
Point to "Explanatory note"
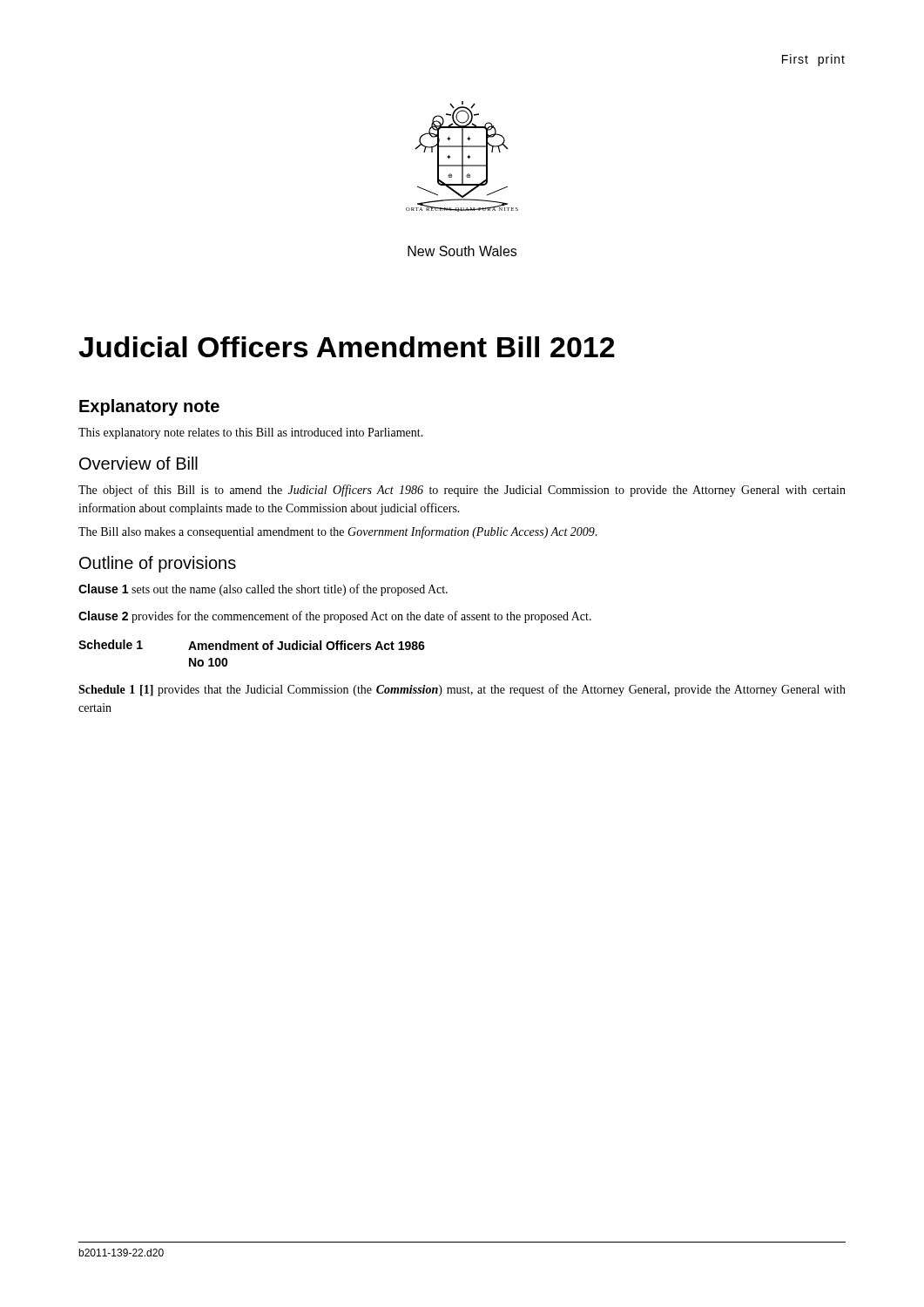149,406
